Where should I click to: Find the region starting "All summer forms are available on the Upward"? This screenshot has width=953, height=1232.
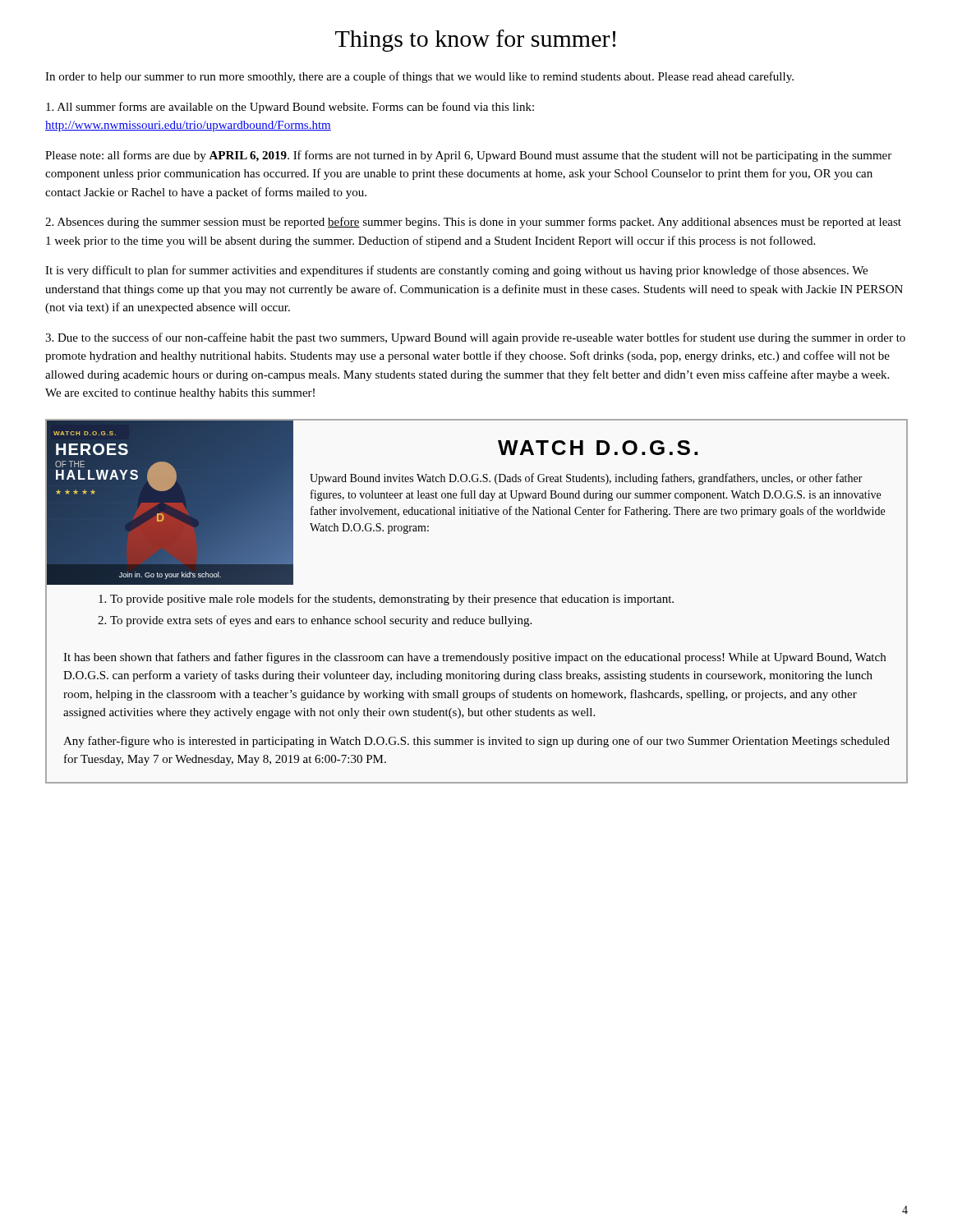point(290,116)
